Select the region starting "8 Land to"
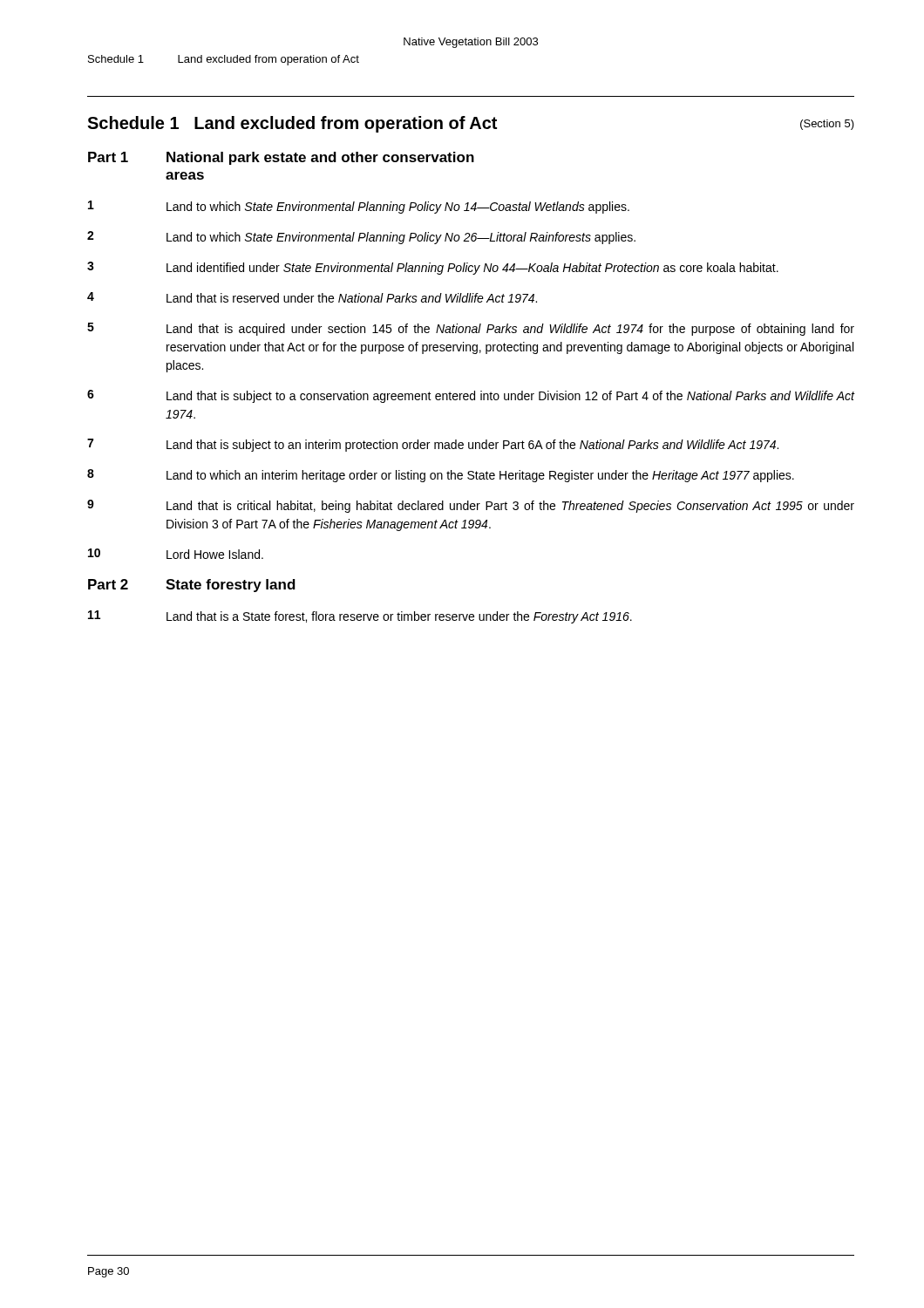Viewport: 924px width, 1308px height. [x=471, y=476]
